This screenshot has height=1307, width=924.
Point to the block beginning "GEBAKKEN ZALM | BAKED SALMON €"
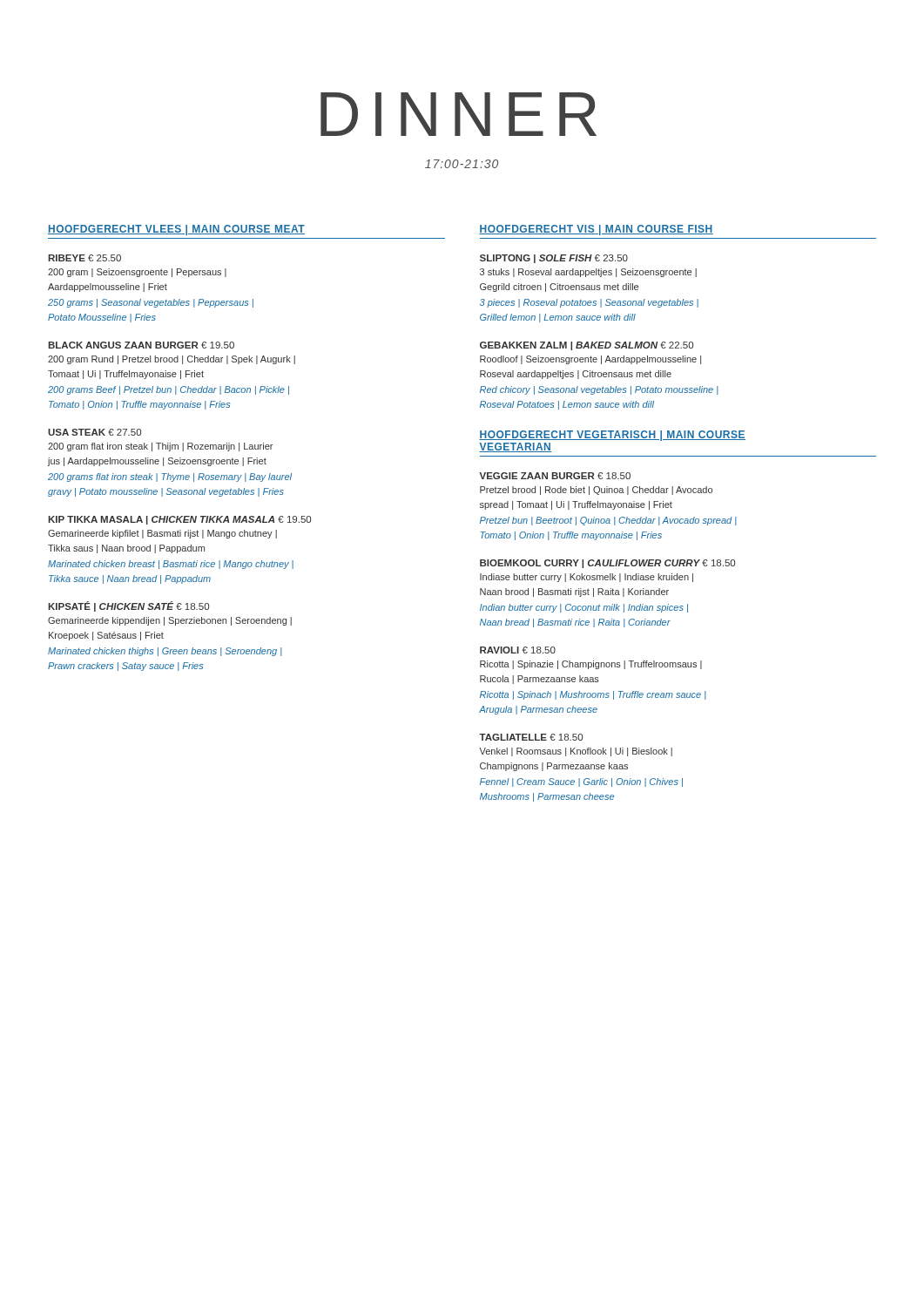[678, 376]
